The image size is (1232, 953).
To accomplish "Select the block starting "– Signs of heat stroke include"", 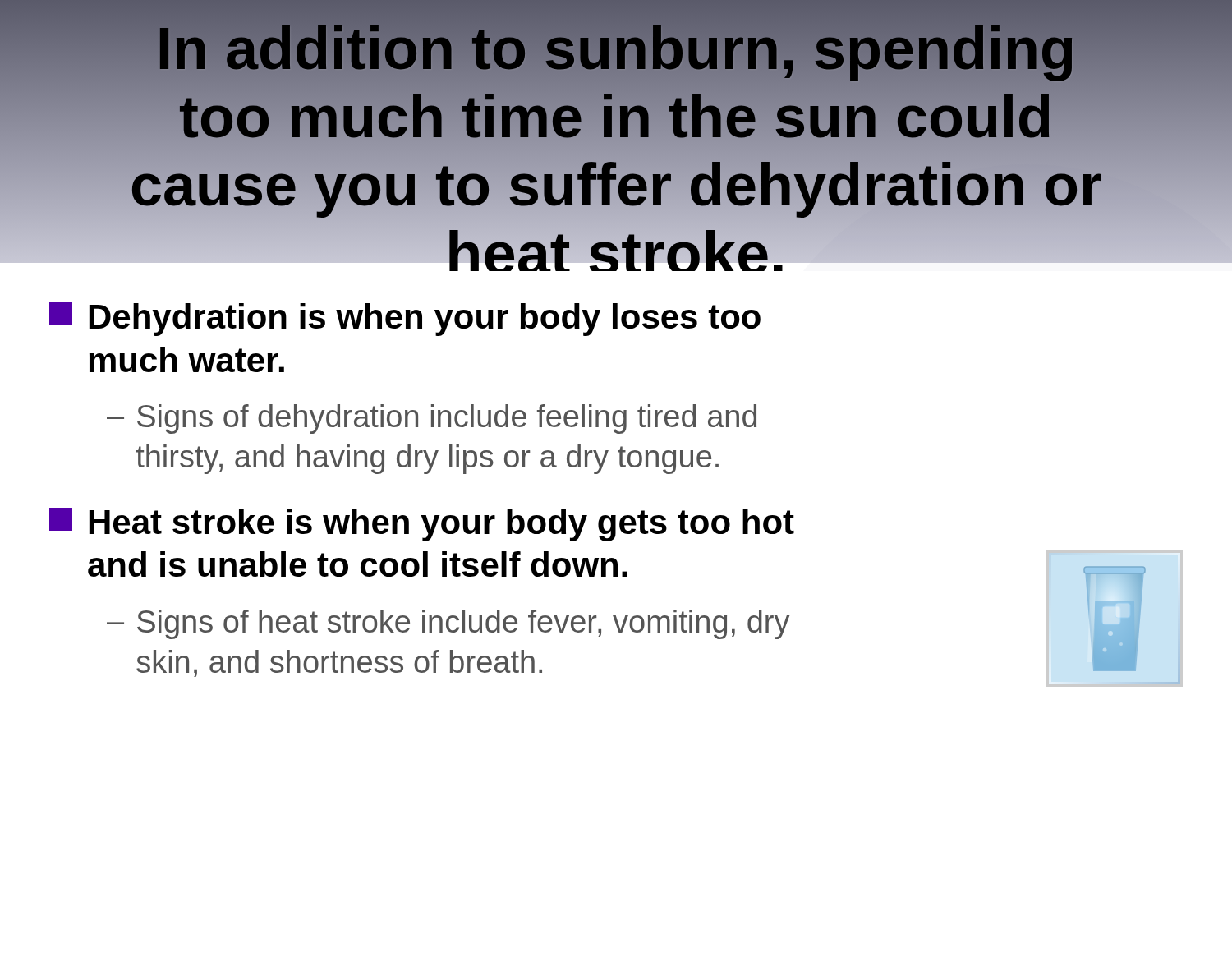I will pos(448,643).
